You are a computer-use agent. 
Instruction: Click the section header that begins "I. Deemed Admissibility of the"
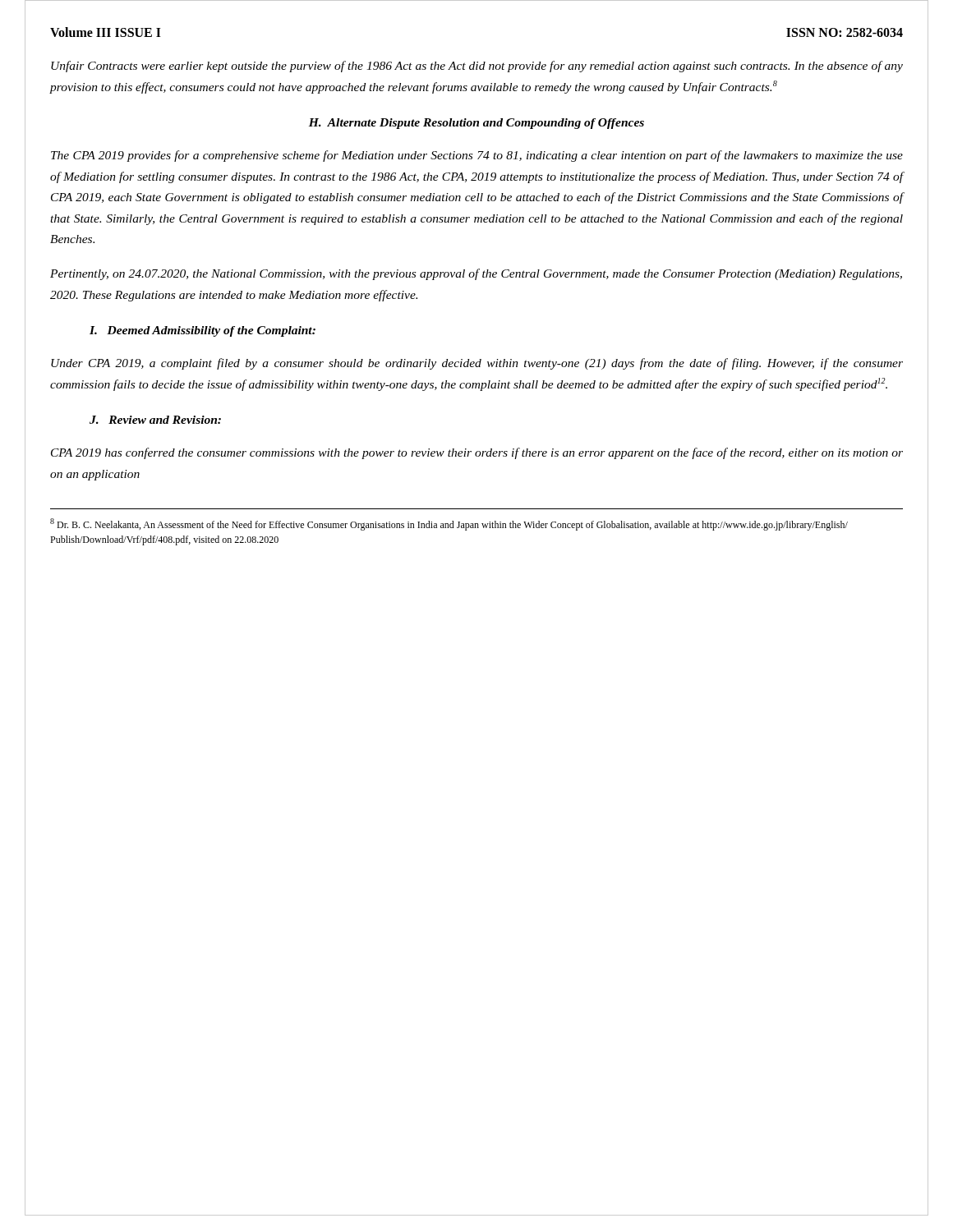203,330
